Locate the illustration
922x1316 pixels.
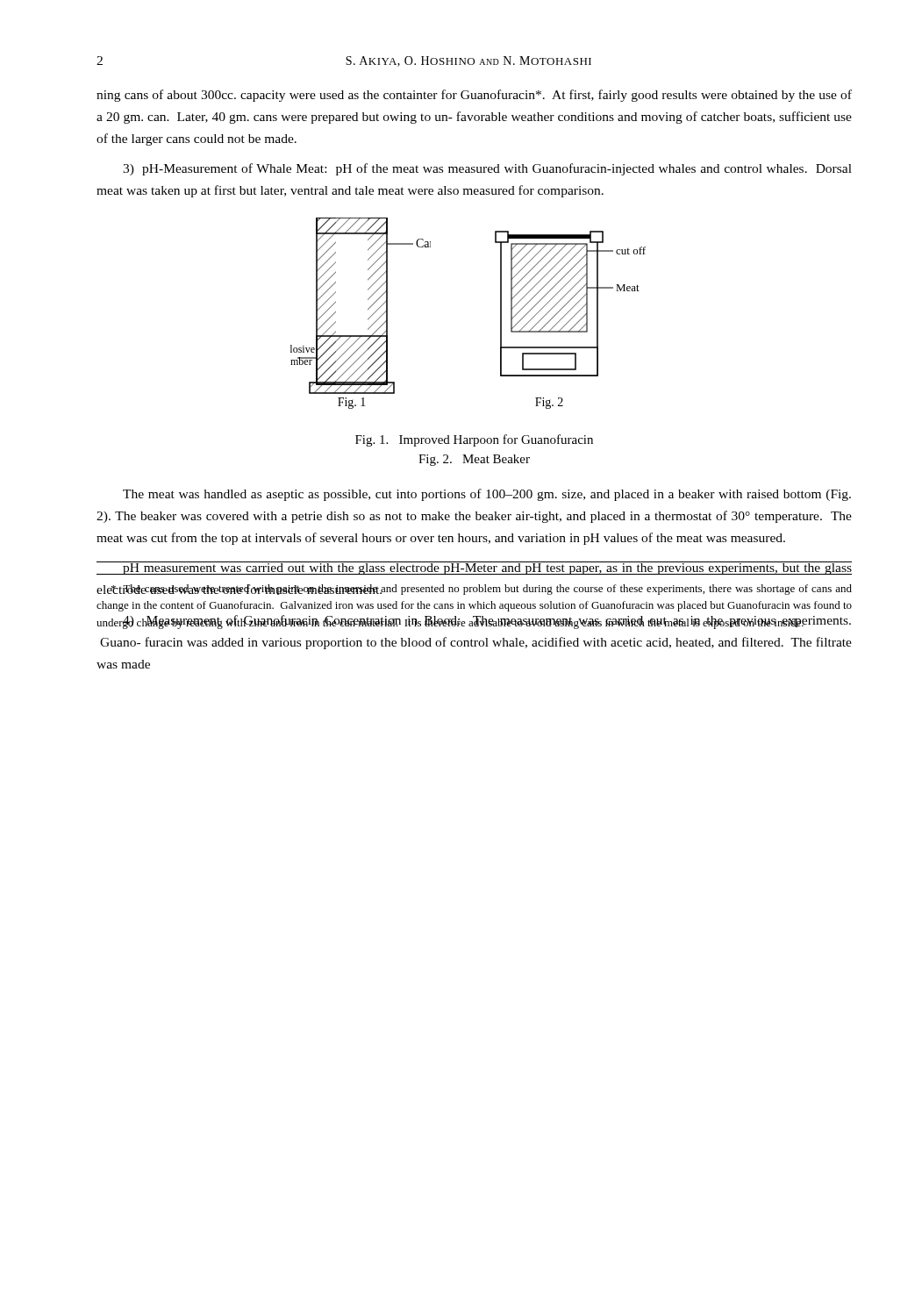[x=474, y=316]
